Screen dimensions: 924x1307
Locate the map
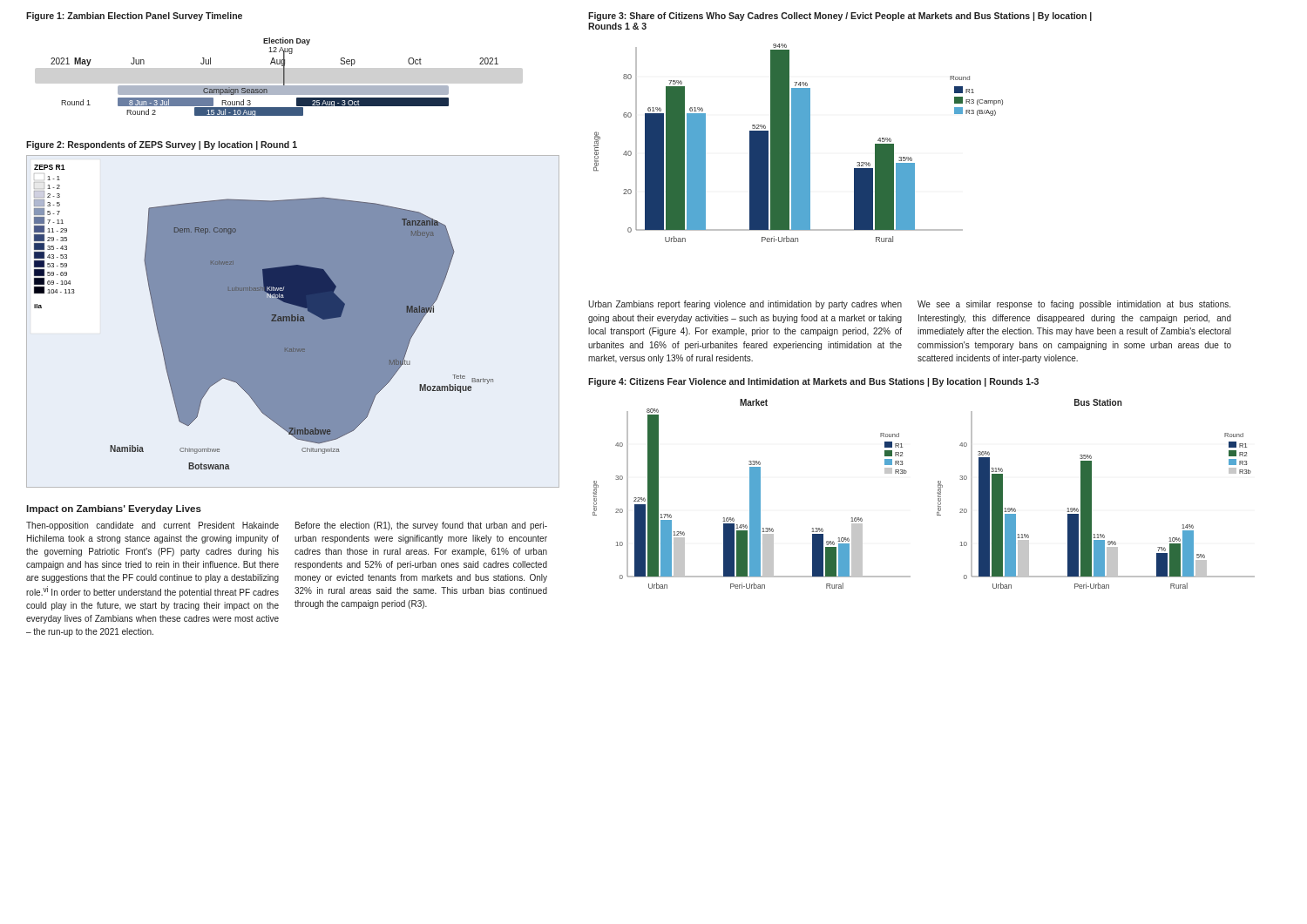293,321
